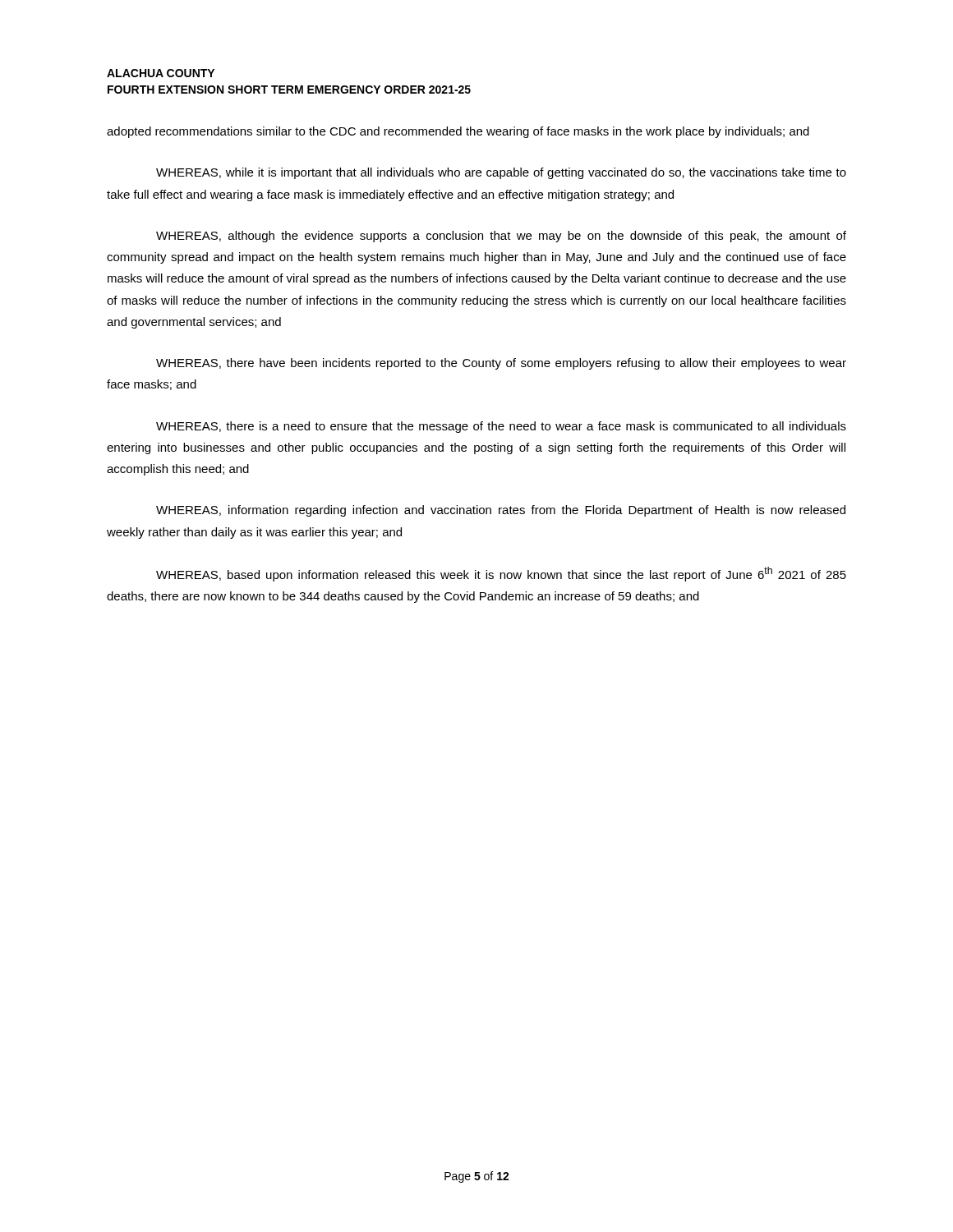The width and height of the screenshot is (953, 1232).
Task: Where is the passage that starts "adopted recommendations similar to the"?
Action: pyautogui.click(x=476, y=364)
